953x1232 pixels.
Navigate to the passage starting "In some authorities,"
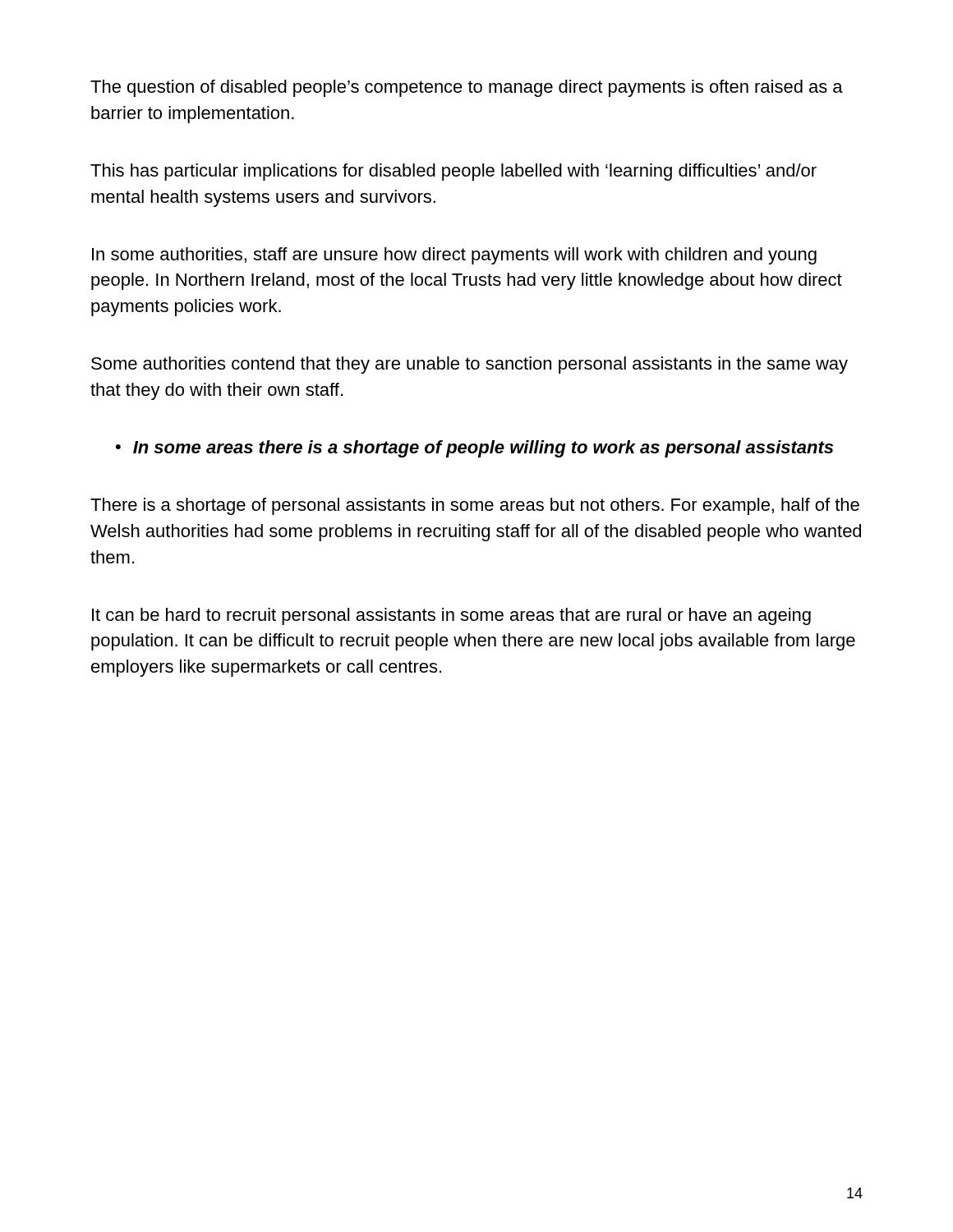[466, 280]
